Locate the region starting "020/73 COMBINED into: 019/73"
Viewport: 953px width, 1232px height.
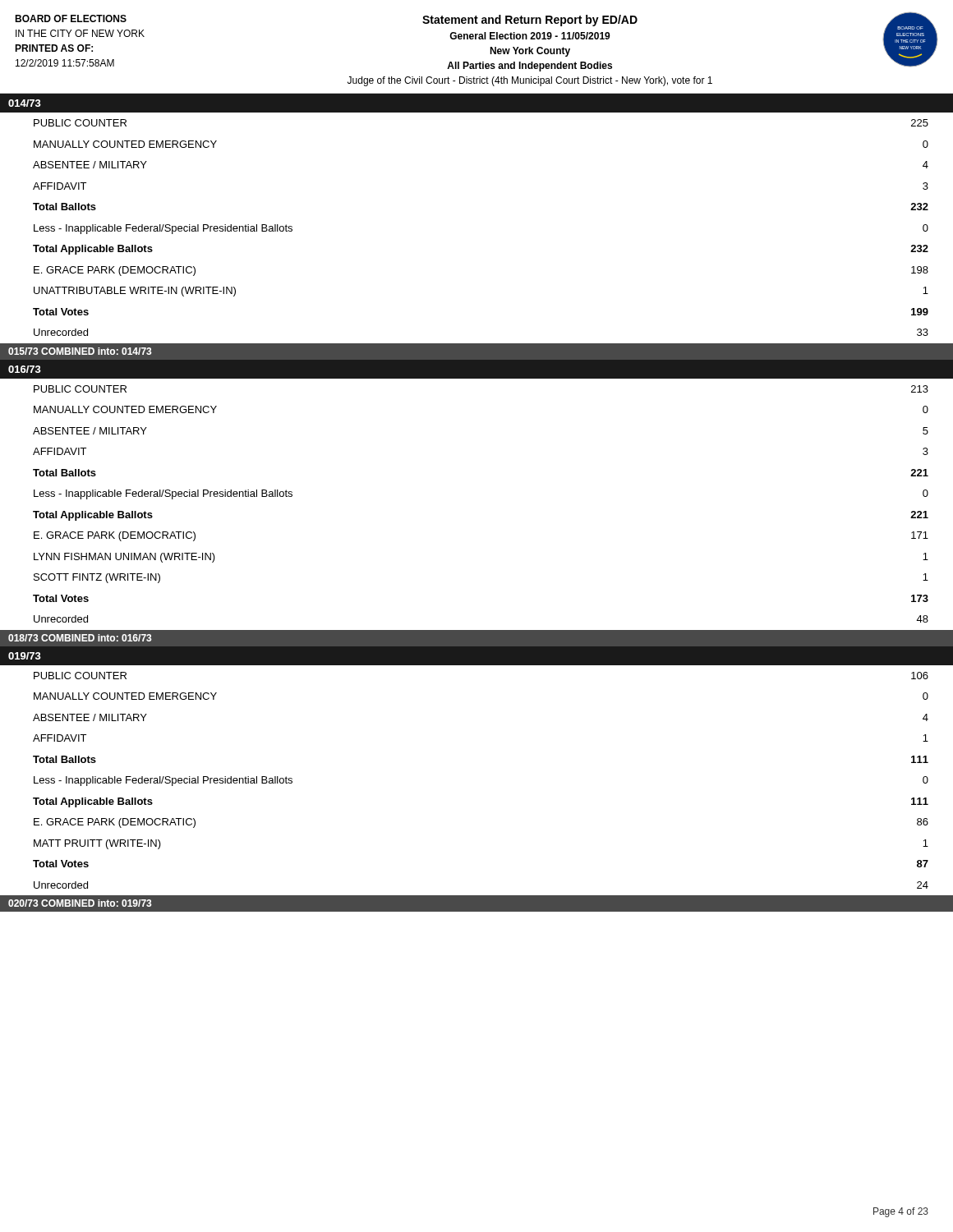pos(80,903)
